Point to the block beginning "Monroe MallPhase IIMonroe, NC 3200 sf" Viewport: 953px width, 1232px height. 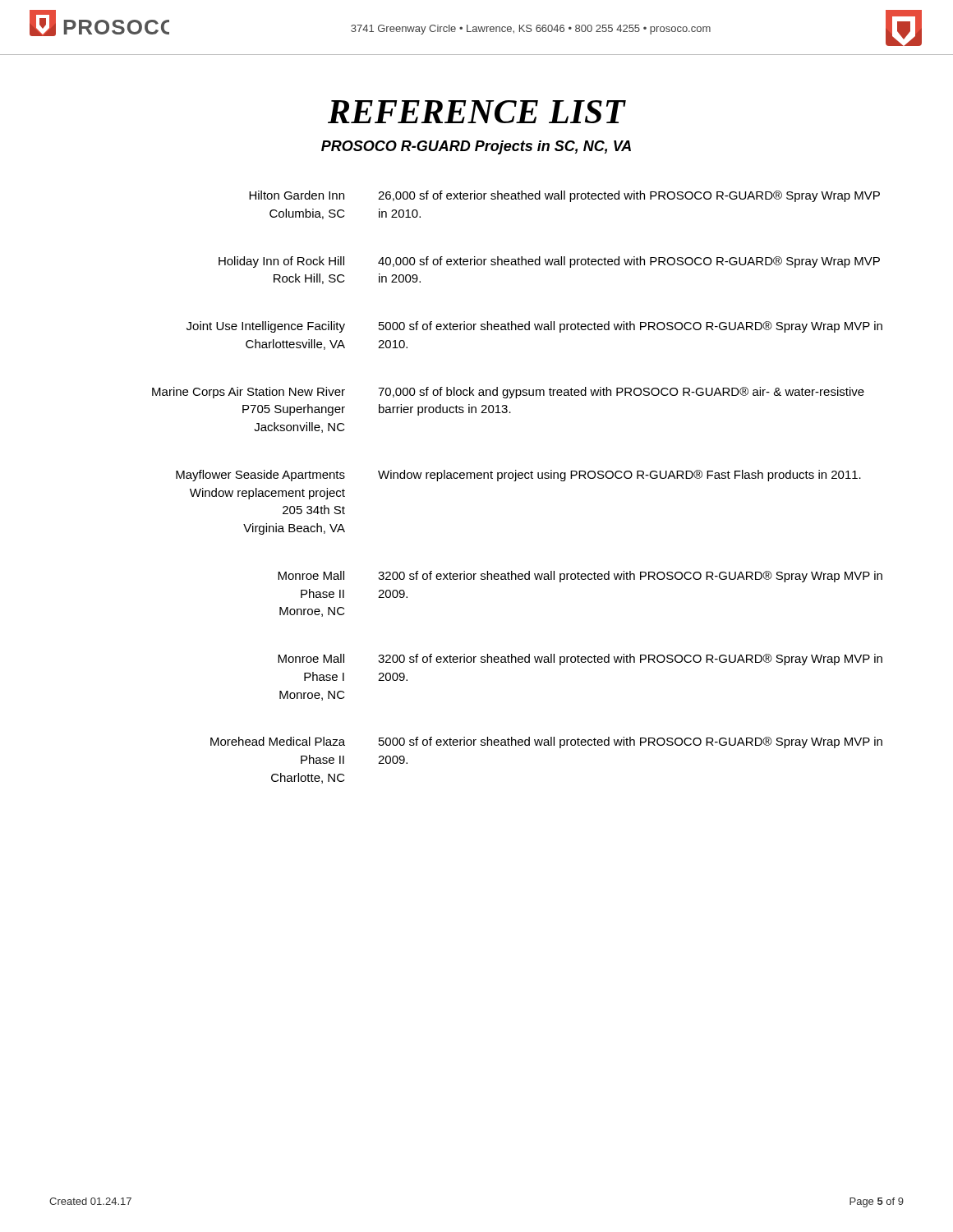coord(580,577)
